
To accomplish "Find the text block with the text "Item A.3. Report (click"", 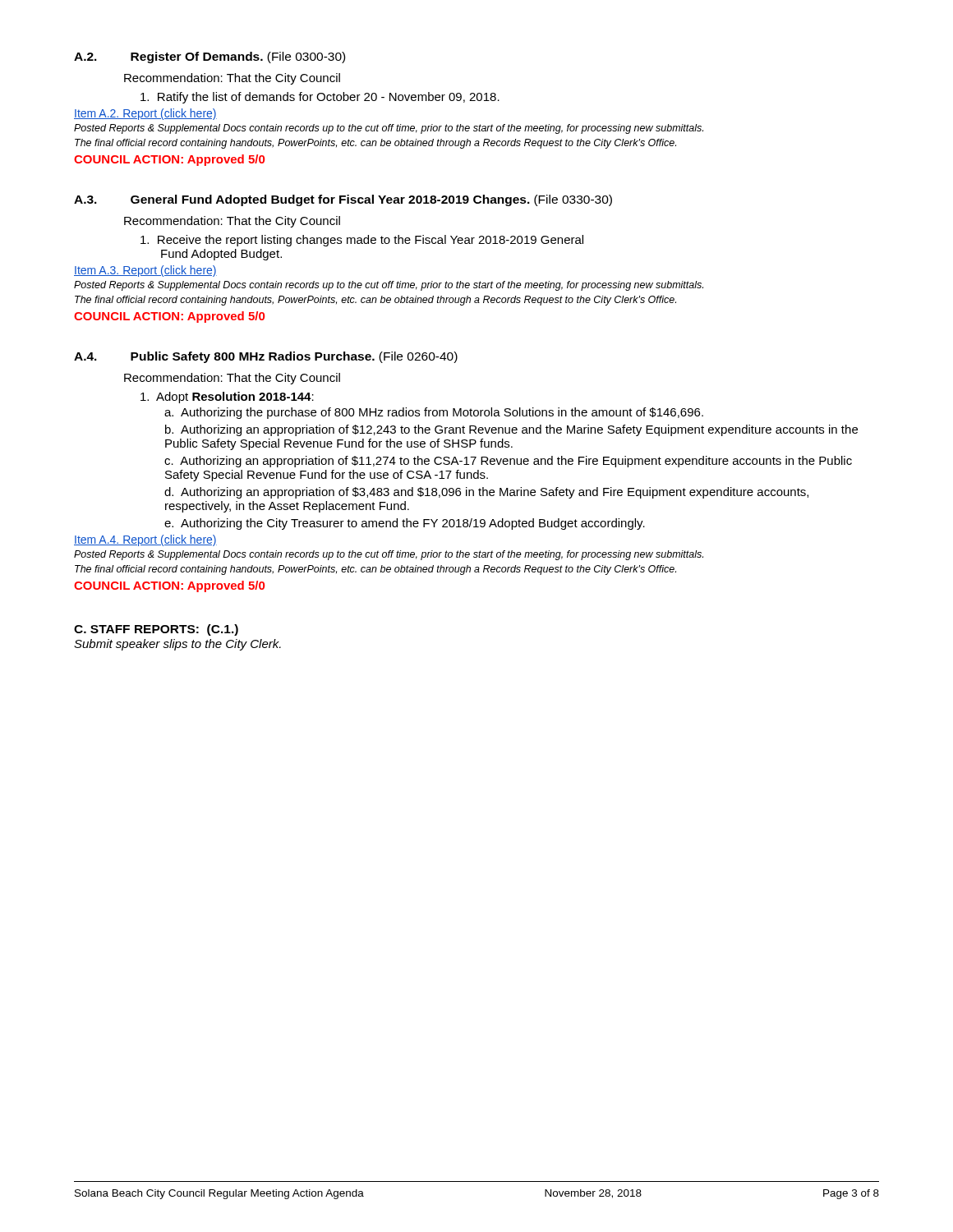I will [145, 270].
